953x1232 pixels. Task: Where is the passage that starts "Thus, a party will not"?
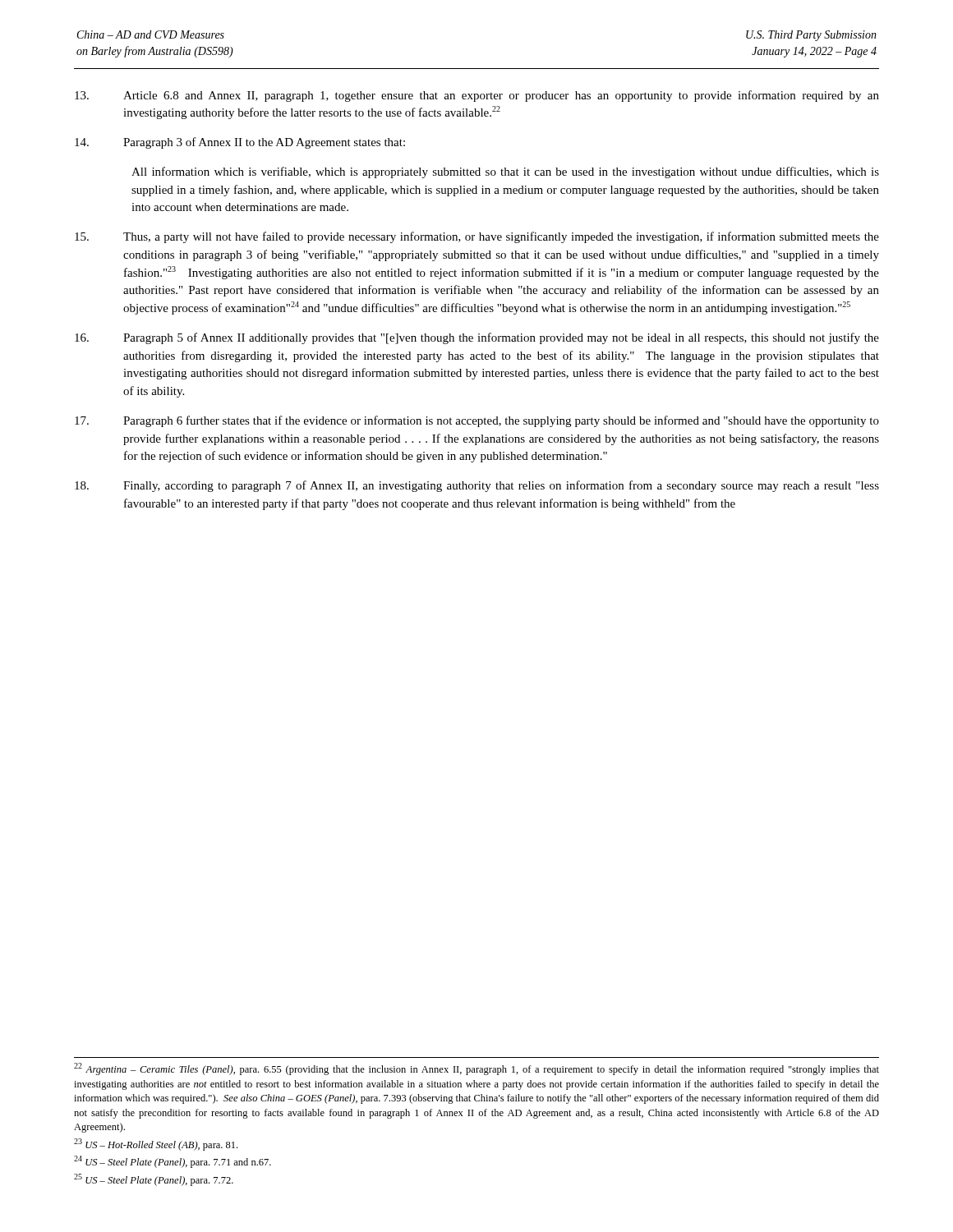click(476, 273)
